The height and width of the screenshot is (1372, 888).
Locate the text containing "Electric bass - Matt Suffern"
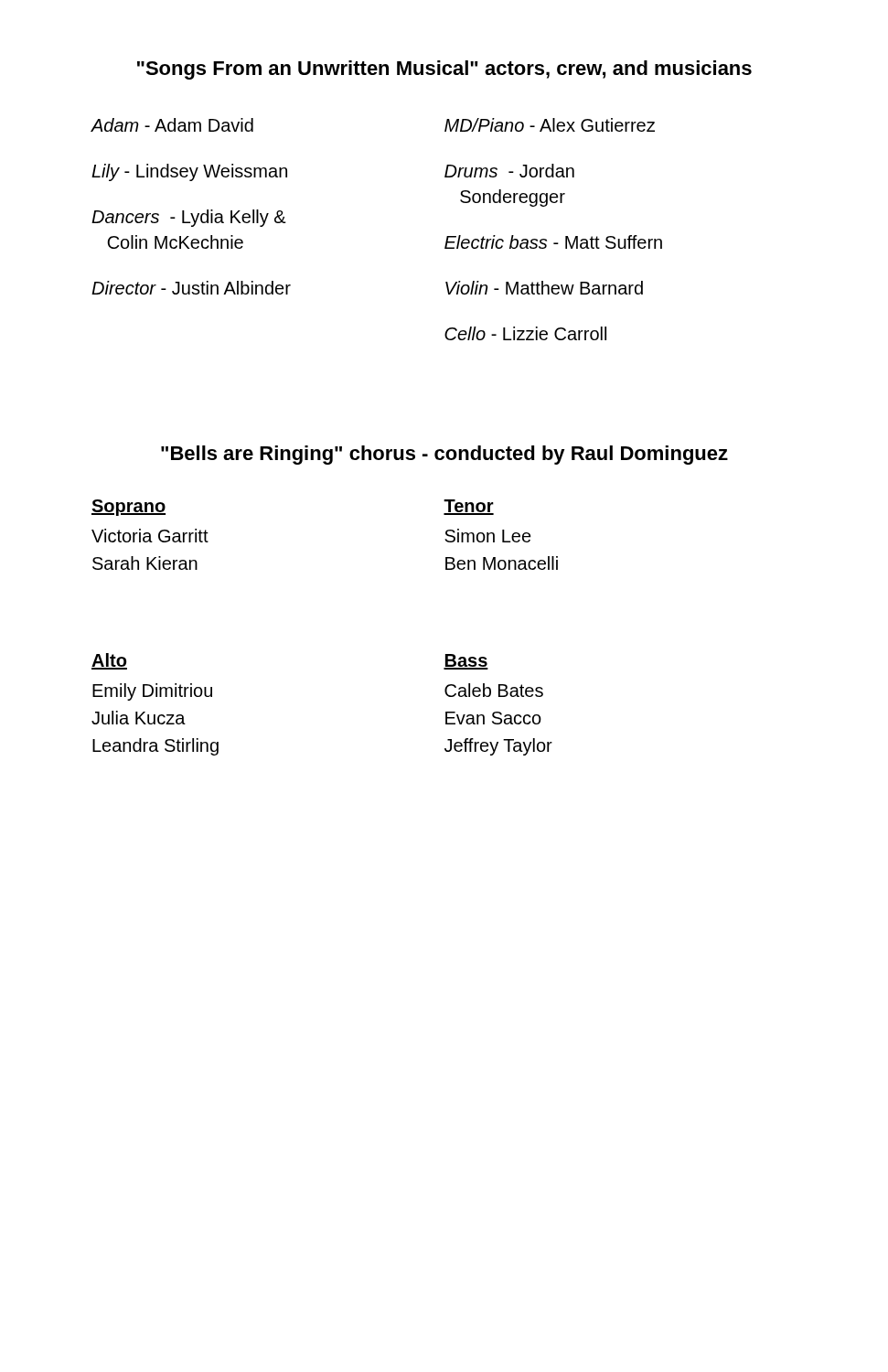tap(554, 242)
